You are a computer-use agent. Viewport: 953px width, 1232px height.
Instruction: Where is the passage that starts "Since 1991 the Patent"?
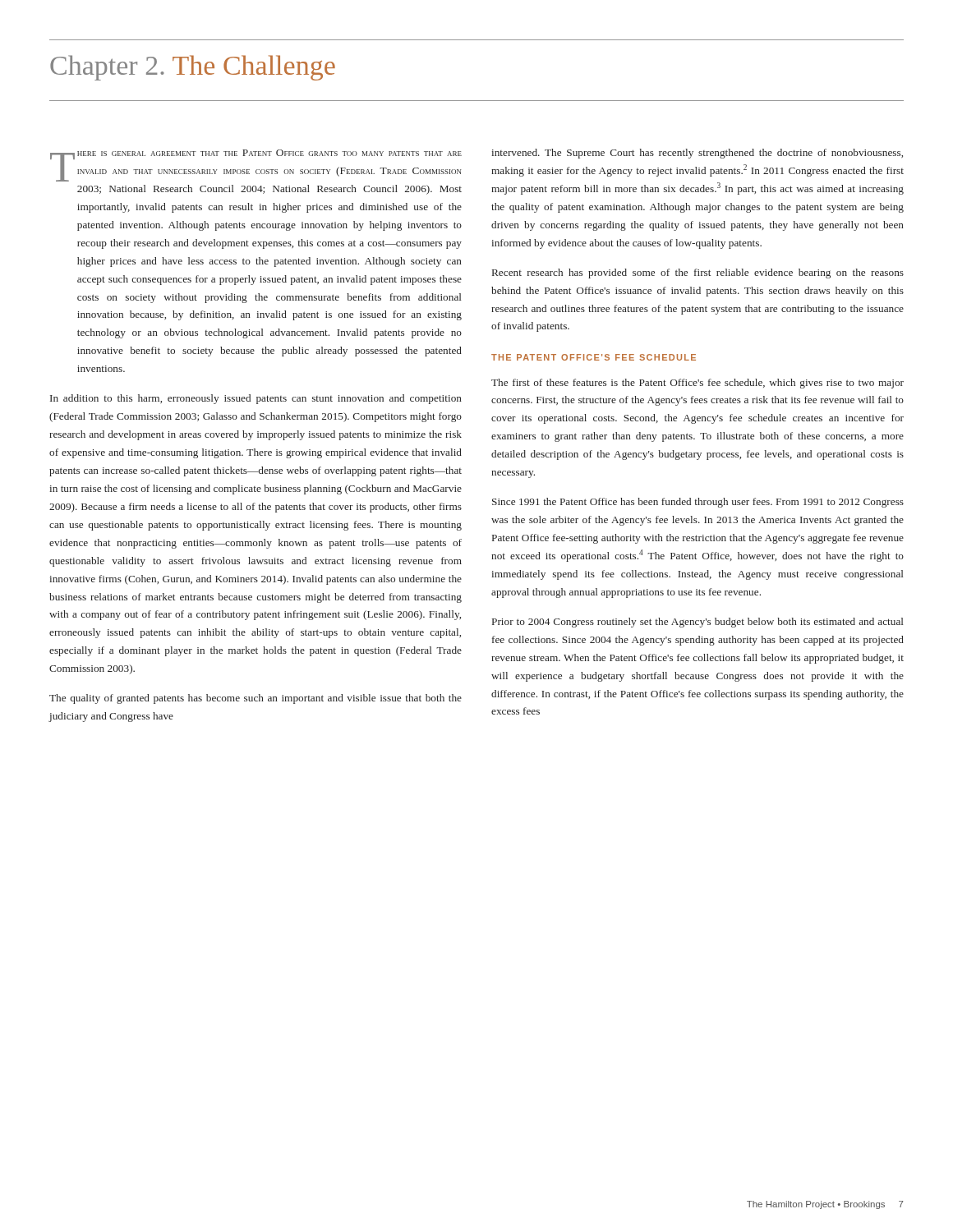(698, 547)
